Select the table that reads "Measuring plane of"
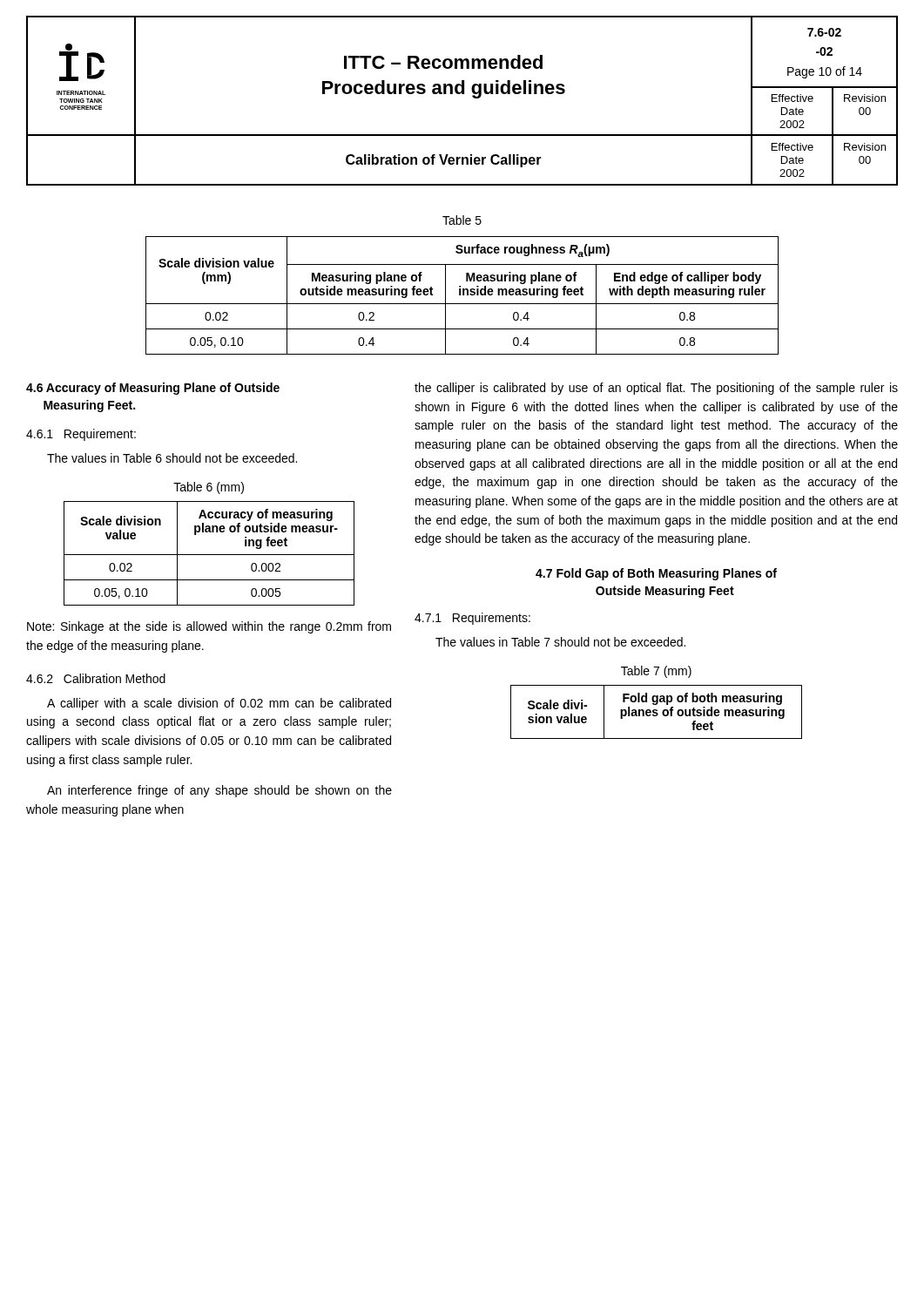 tap(462, 295)
